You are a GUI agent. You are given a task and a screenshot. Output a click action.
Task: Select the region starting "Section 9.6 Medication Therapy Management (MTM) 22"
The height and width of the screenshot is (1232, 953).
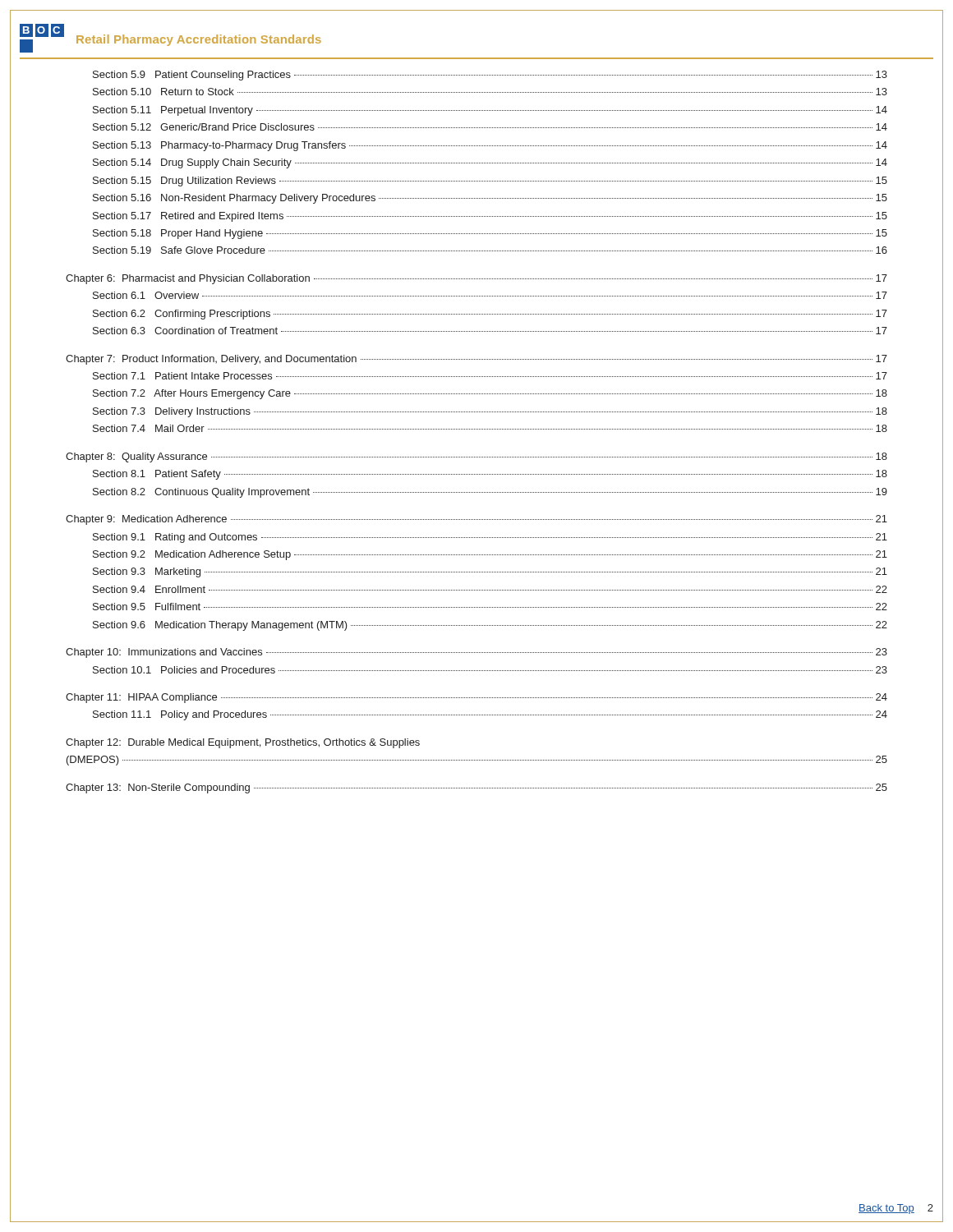click(x=490, y=625)
